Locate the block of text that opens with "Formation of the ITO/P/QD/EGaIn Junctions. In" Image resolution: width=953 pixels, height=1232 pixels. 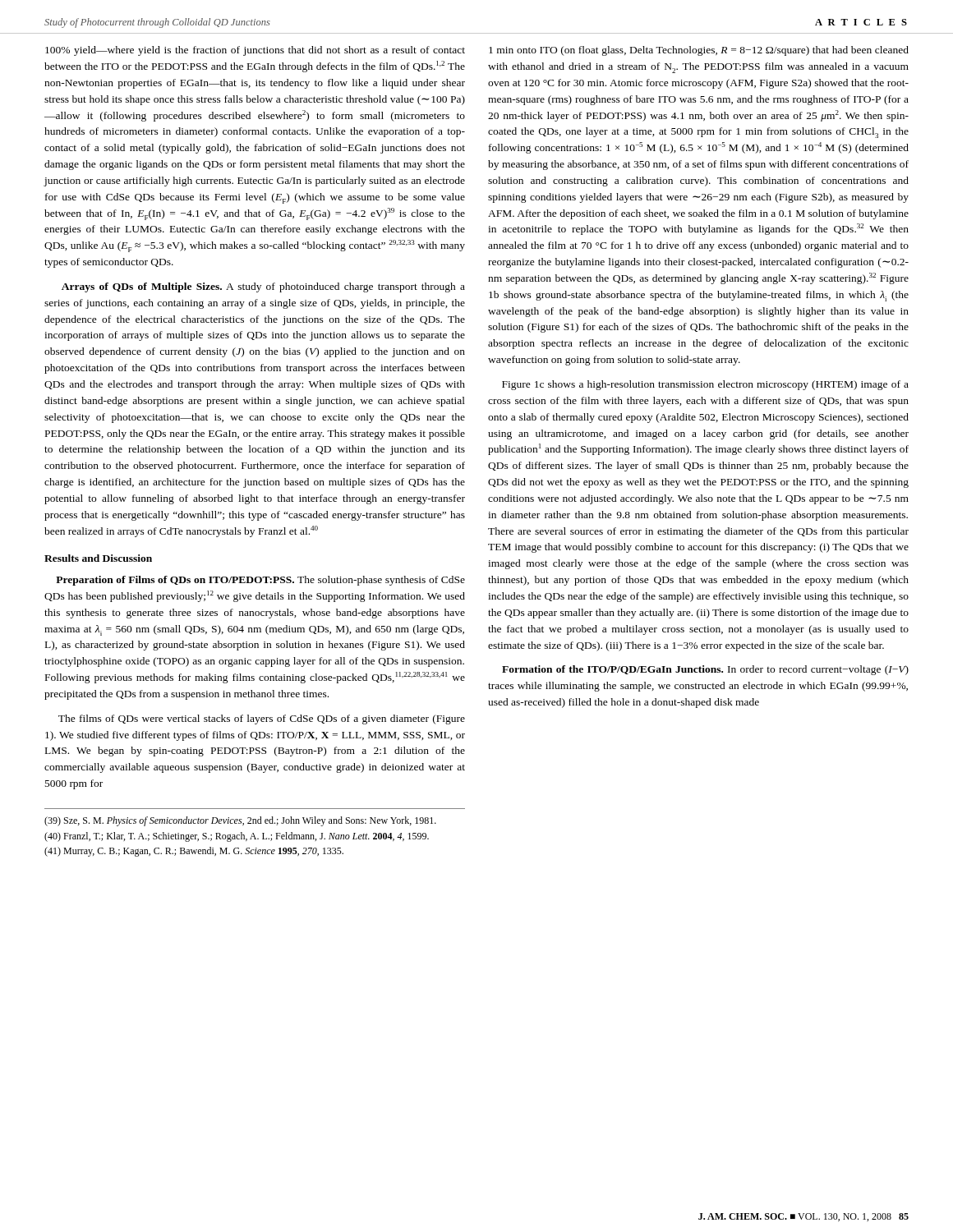[698, 686]
